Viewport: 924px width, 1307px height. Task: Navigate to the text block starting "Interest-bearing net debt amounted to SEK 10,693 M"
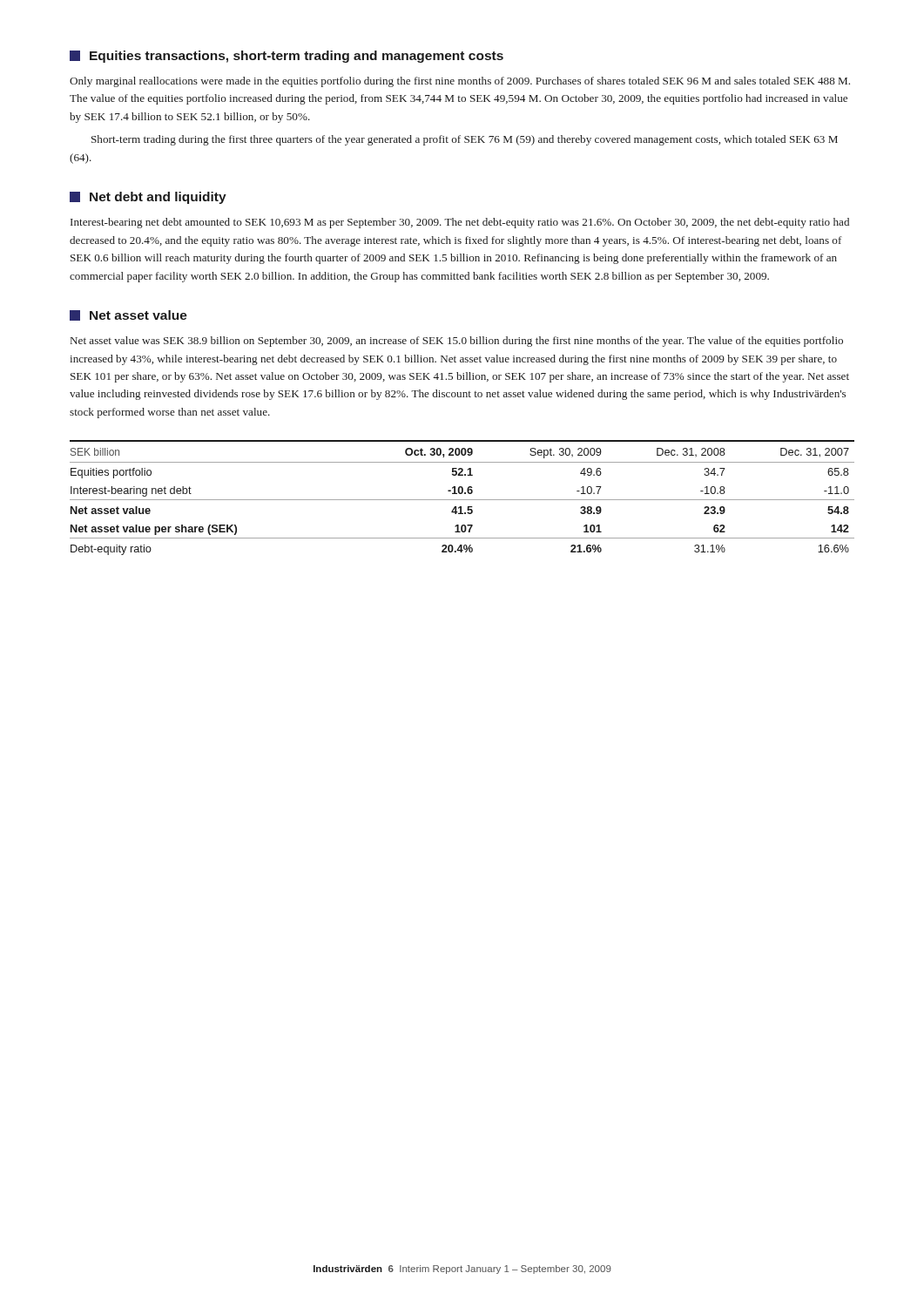pos(460,249)
